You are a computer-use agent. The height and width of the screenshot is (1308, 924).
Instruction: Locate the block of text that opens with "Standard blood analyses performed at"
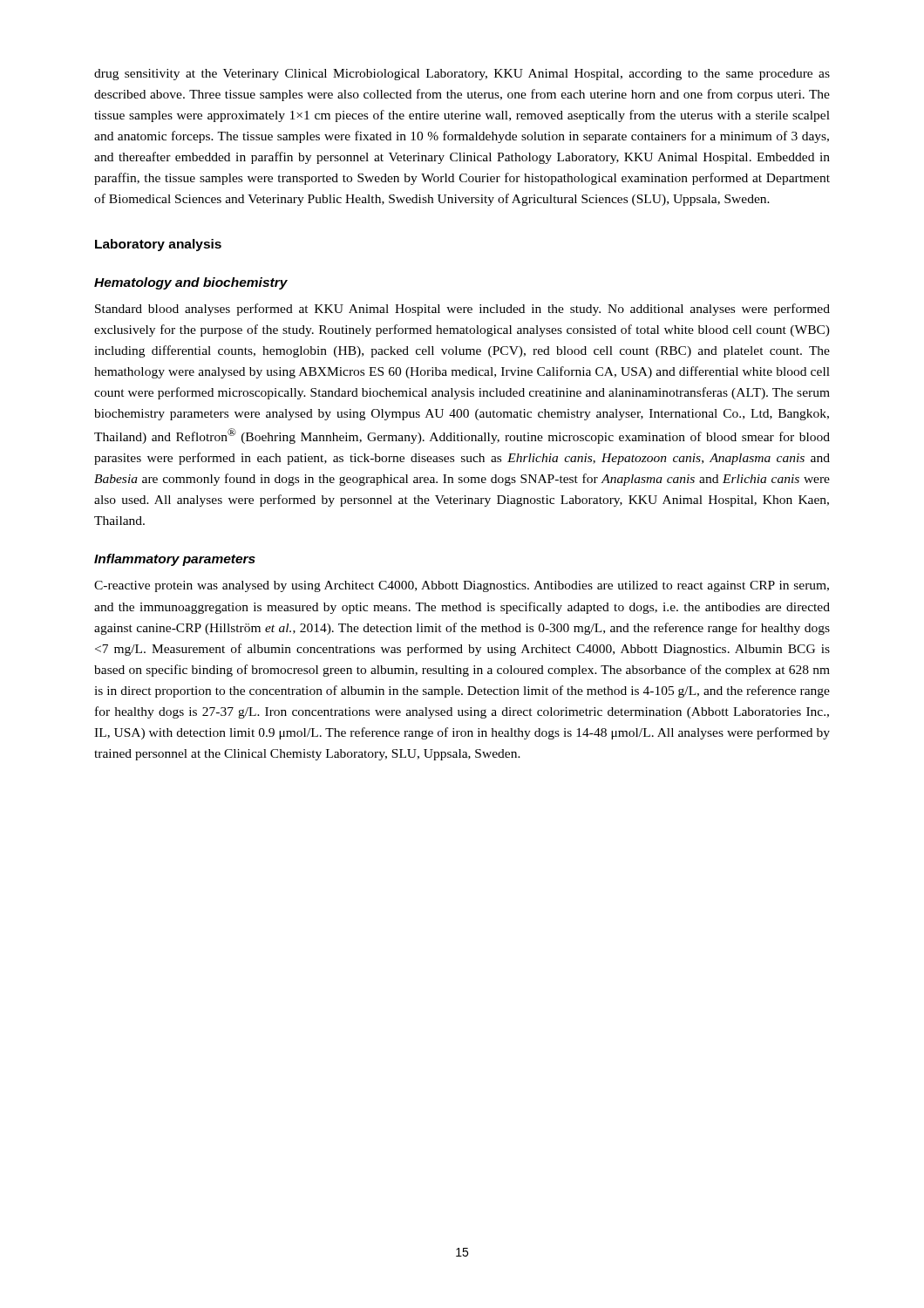462,415
